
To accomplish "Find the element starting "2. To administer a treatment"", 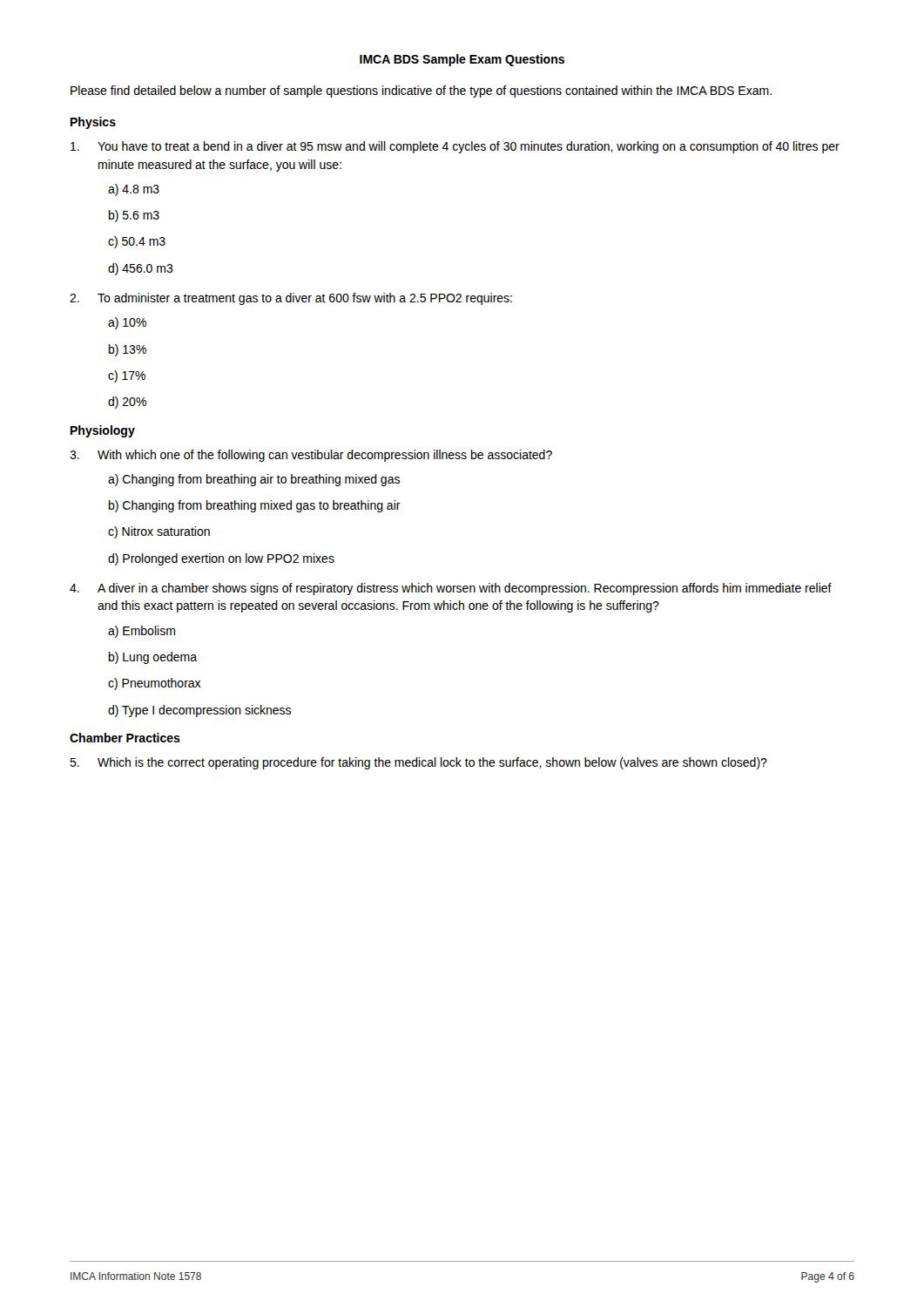I will click(291, 299).
